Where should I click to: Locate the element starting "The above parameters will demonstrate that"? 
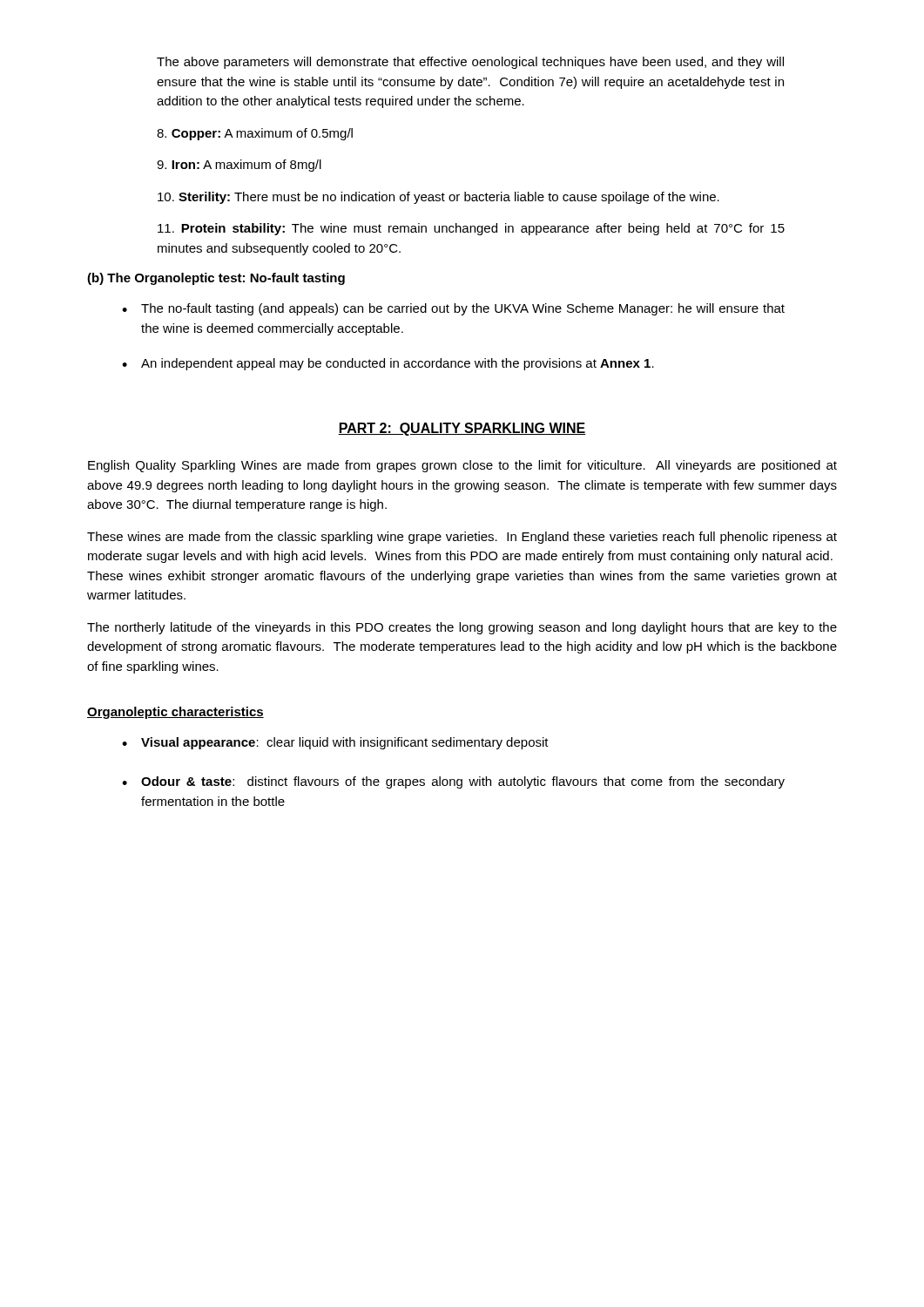471,82
